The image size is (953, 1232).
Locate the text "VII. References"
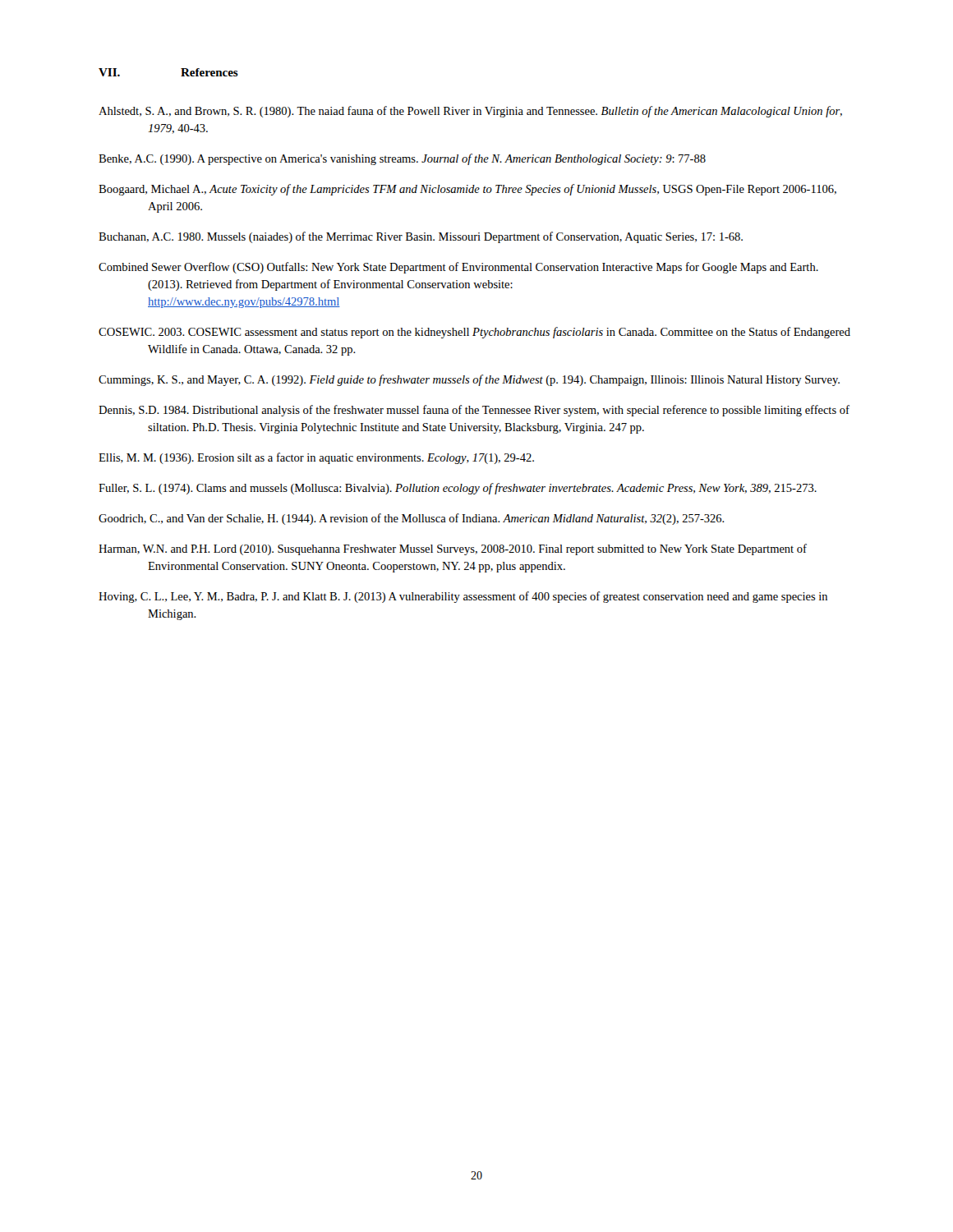105,72
